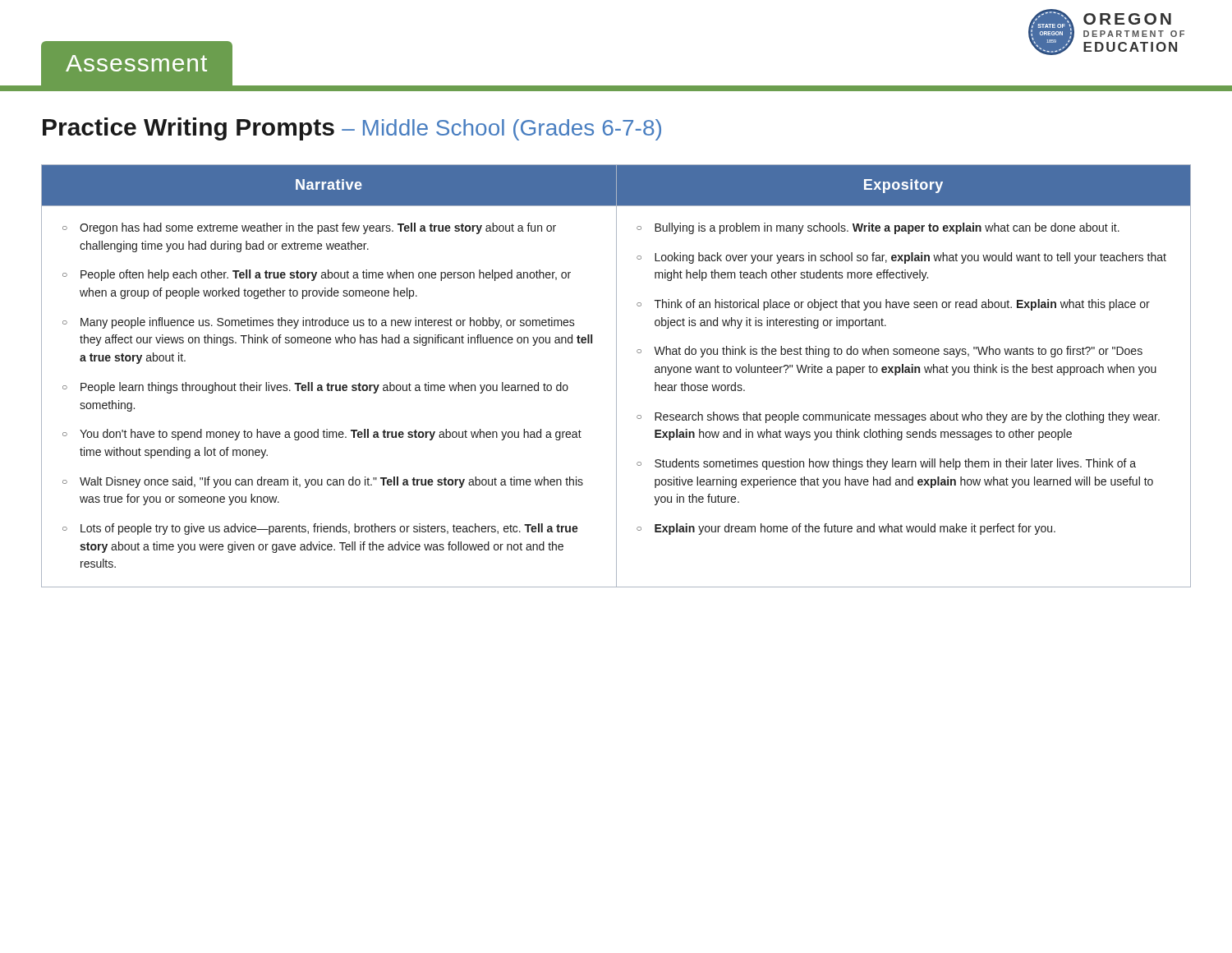
Task: Find a table
Action: 616,534
